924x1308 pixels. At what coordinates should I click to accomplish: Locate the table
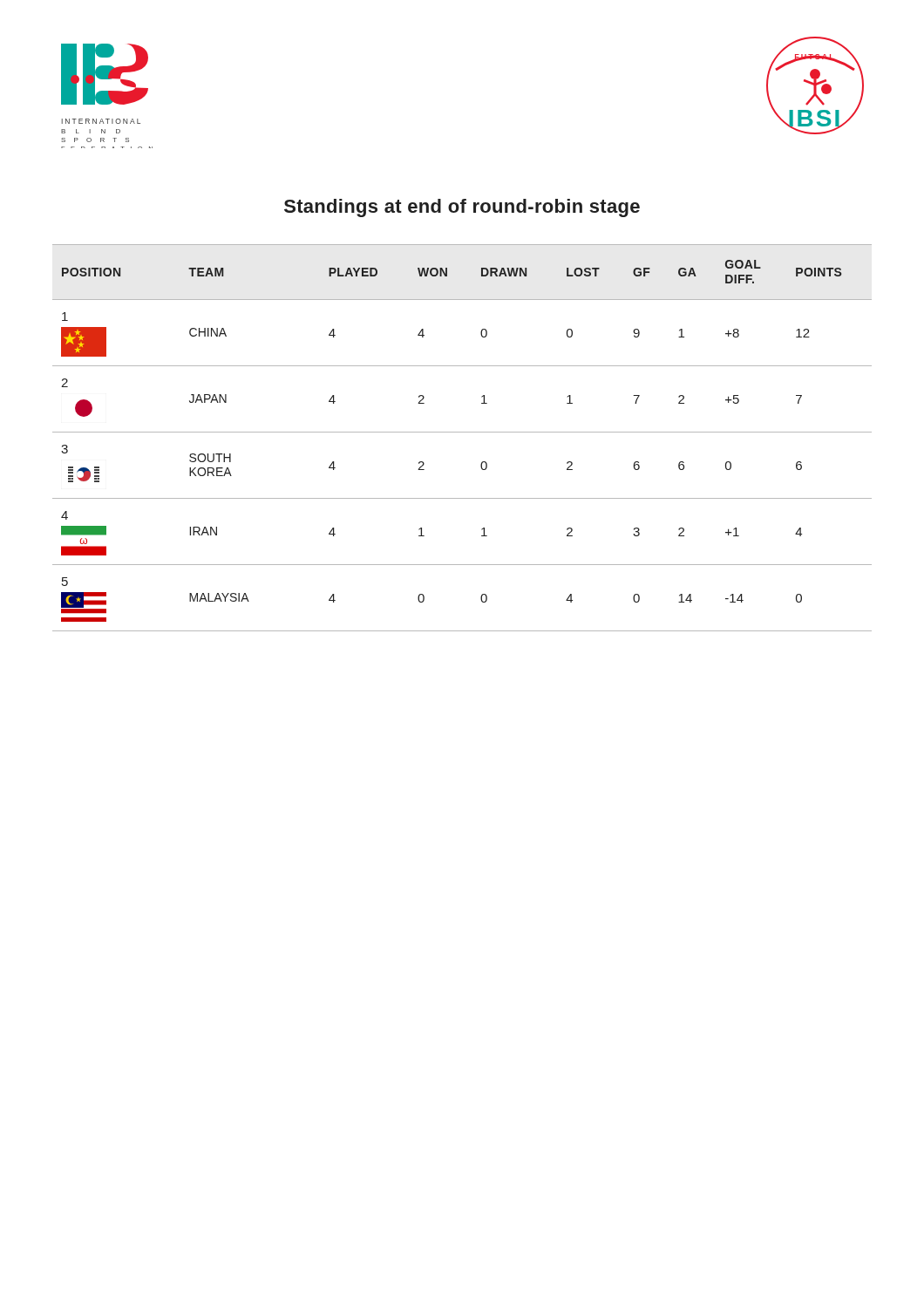pos(462,438)
